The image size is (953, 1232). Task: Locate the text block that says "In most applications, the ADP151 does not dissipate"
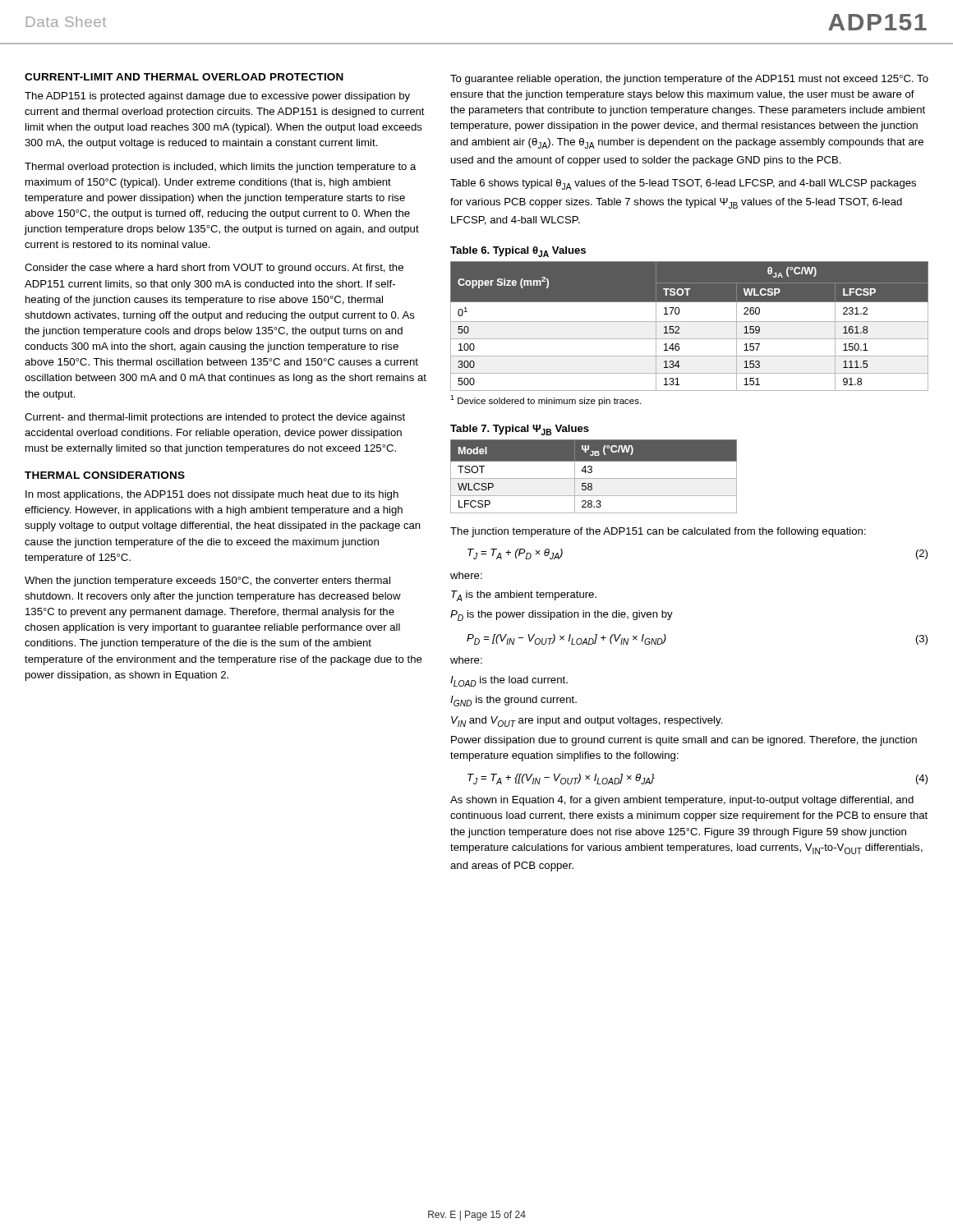point(226,526)
